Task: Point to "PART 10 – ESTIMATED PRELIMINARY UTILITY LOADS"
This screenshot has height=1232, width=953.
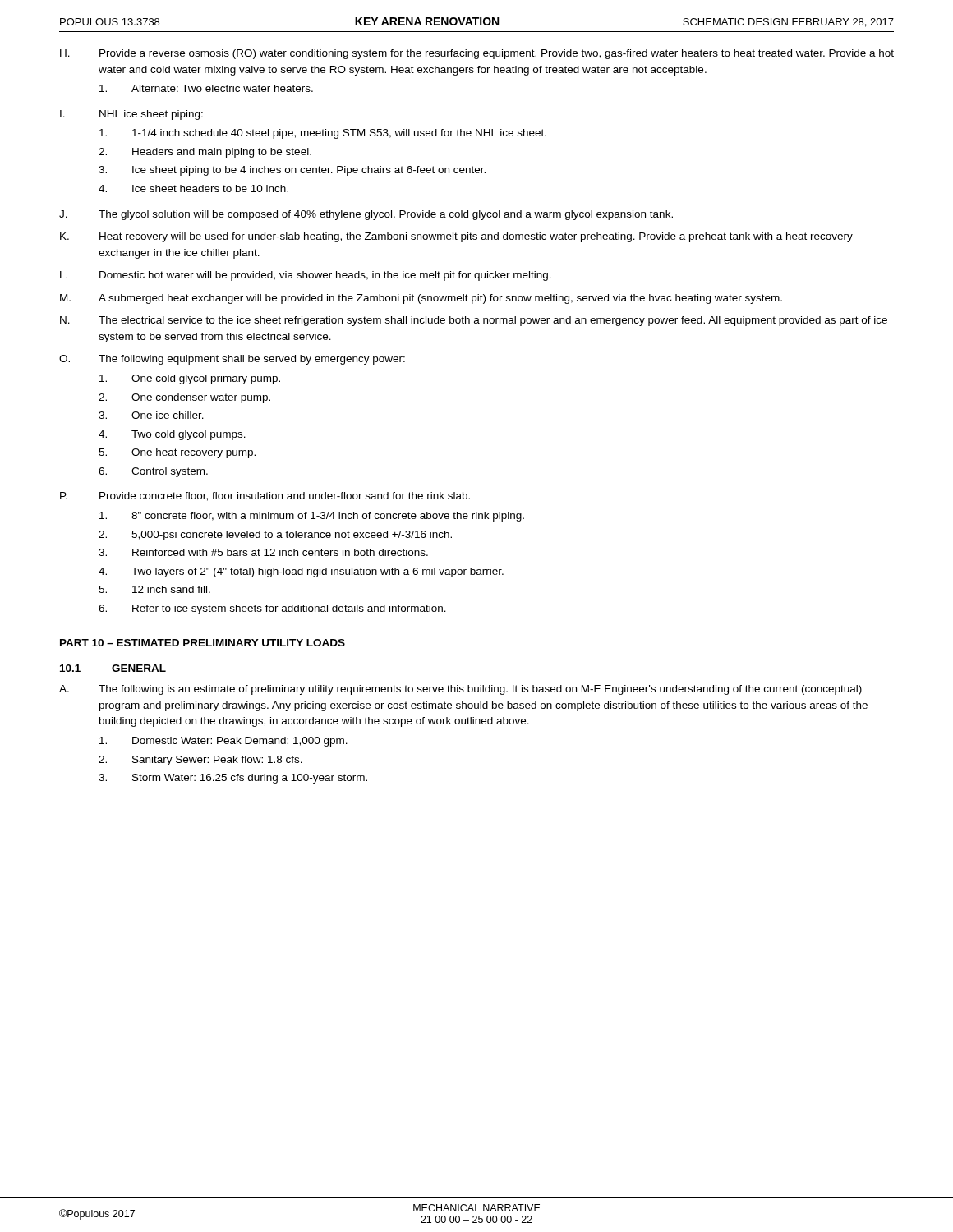Action: coord(202,643)
